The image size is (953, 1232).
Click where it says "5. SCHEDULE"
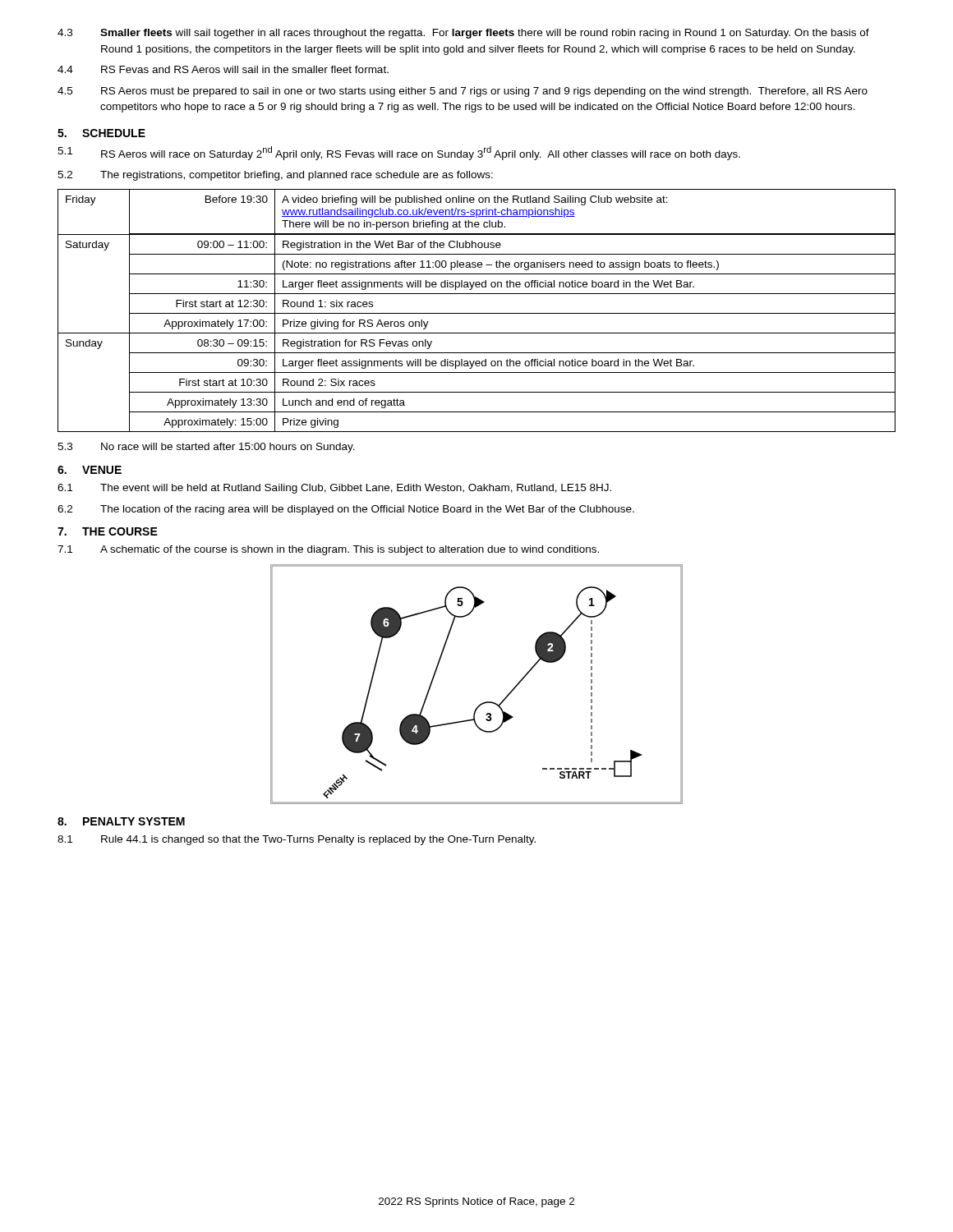click(101, 133)
